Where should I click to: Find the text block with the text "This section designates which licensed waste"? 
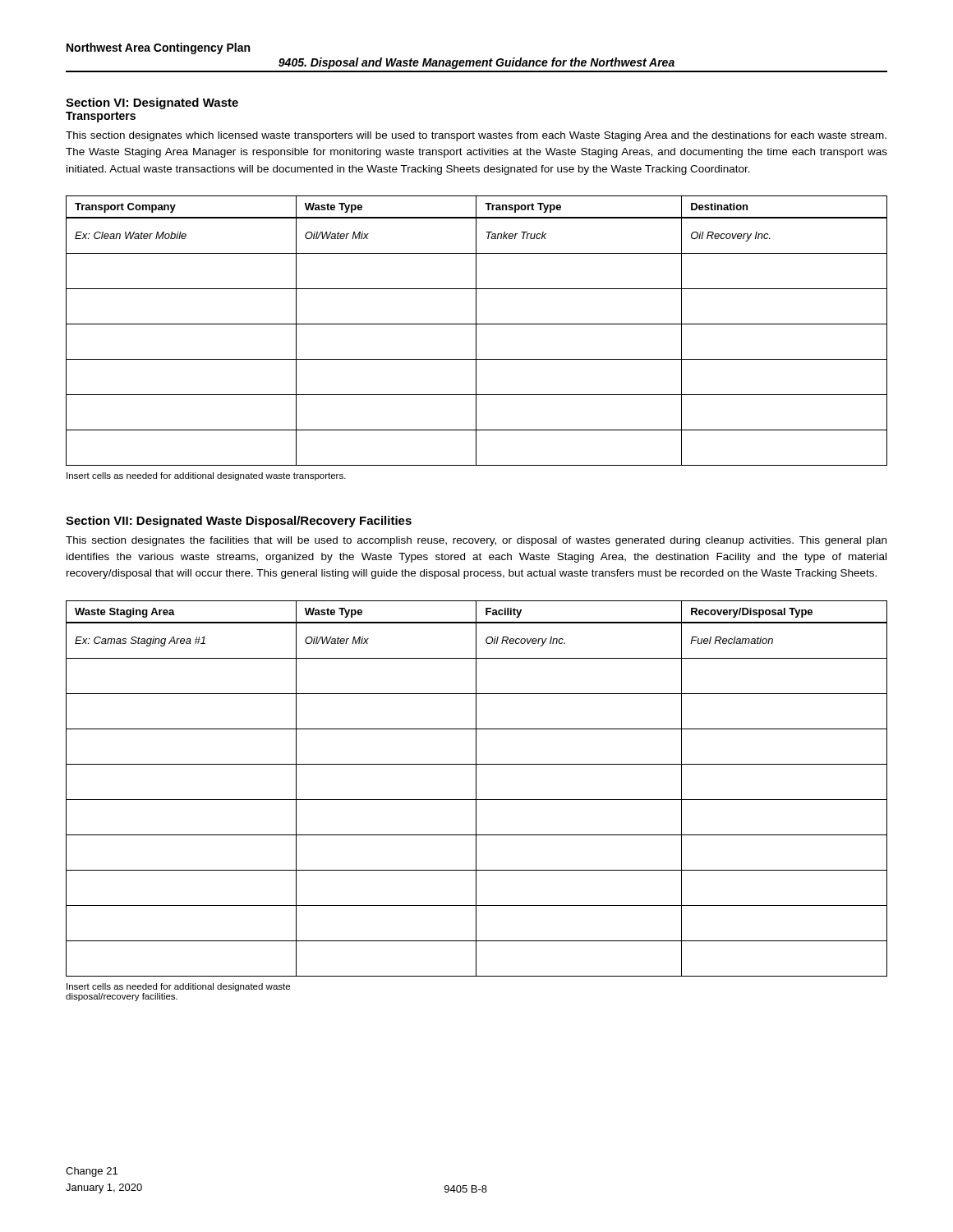pyautogui.click(x=476, y=152)
